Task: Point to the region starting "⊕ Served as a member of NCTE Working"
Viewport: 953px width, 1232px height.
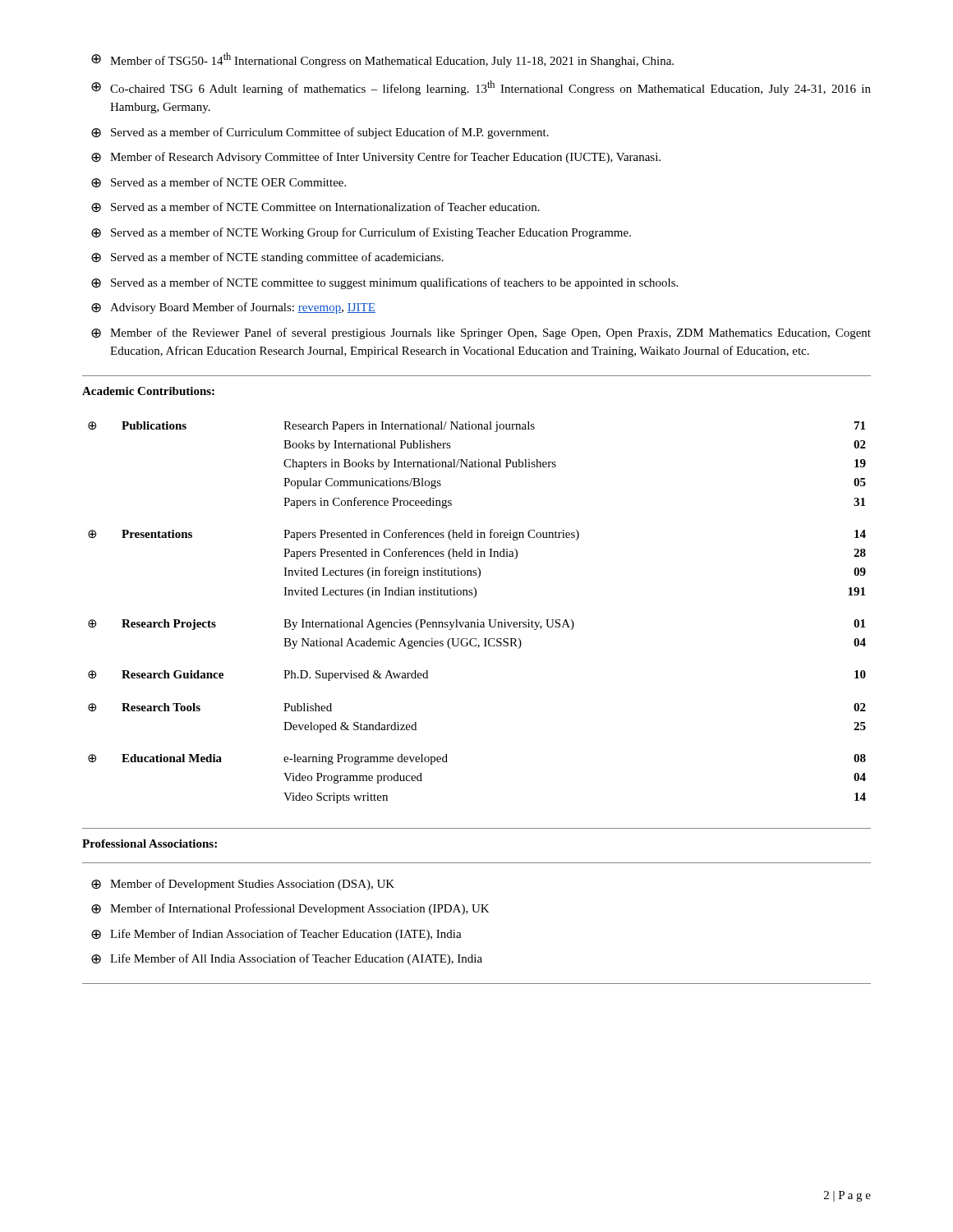Action: point(361,232)
